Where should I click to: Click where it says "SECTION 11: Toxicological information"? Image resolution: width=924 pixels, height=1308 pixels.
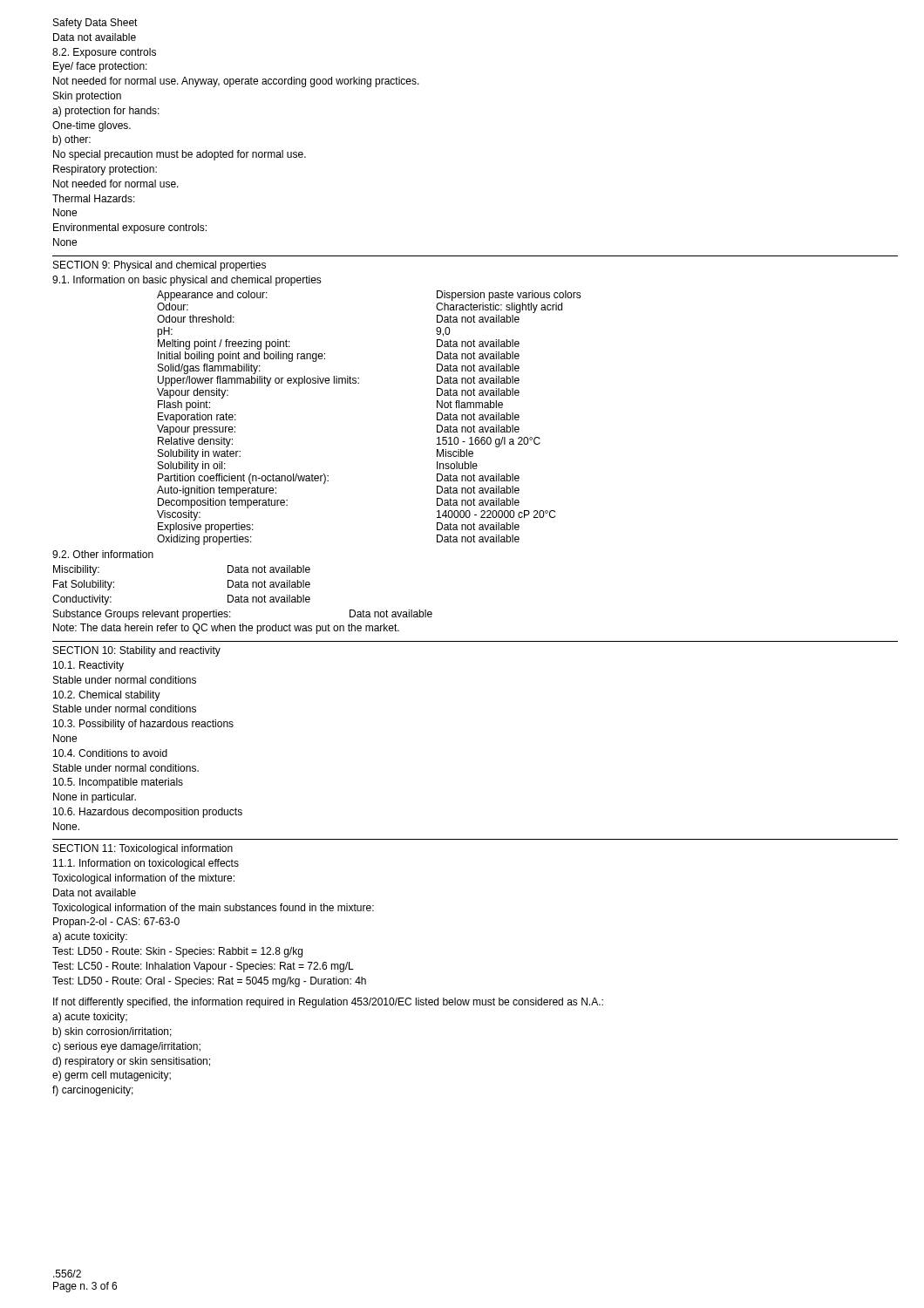coord(475,849)
